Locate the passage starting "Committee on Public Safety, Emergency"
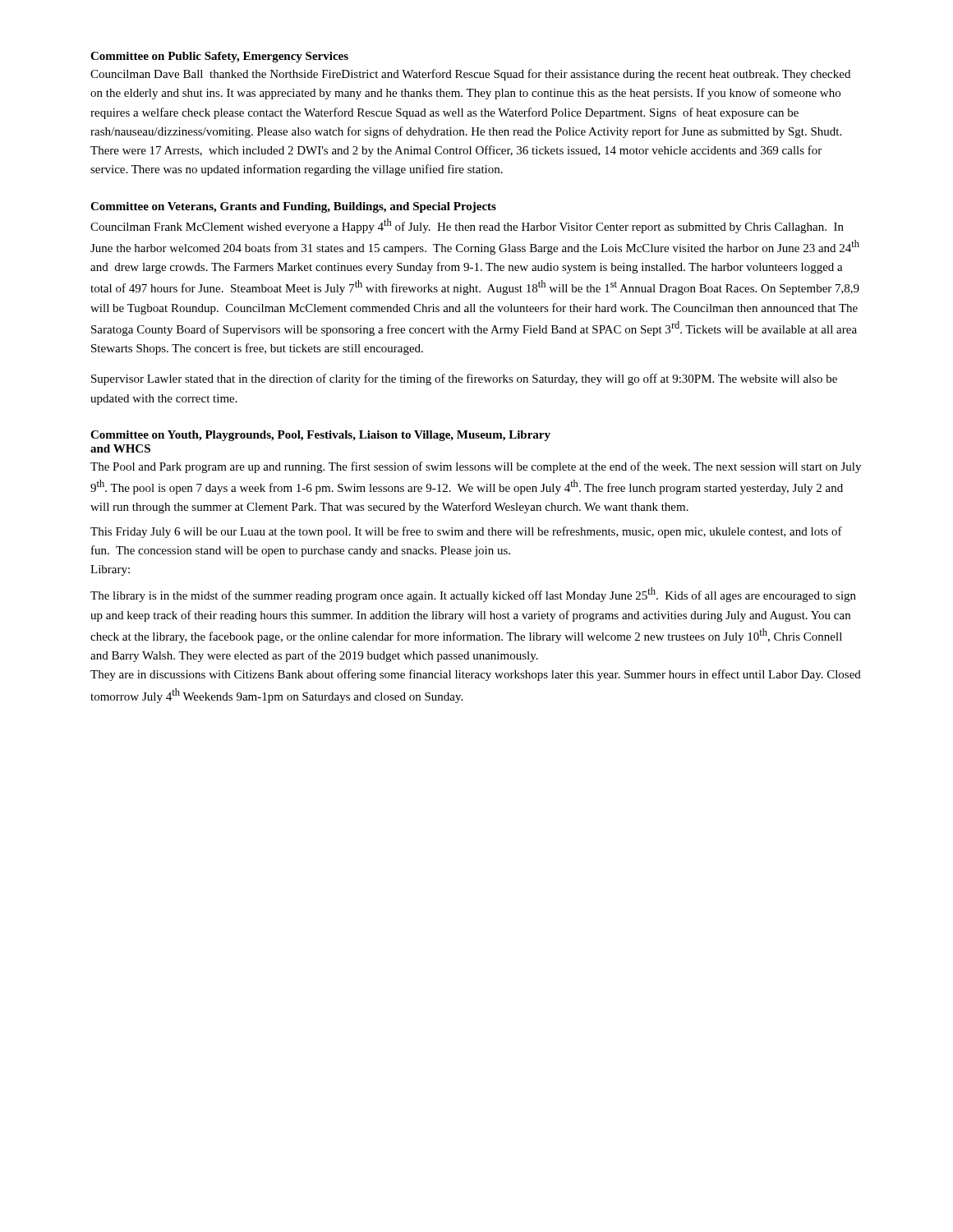The height and width of the screenshot is (1232, 953). 219,56
